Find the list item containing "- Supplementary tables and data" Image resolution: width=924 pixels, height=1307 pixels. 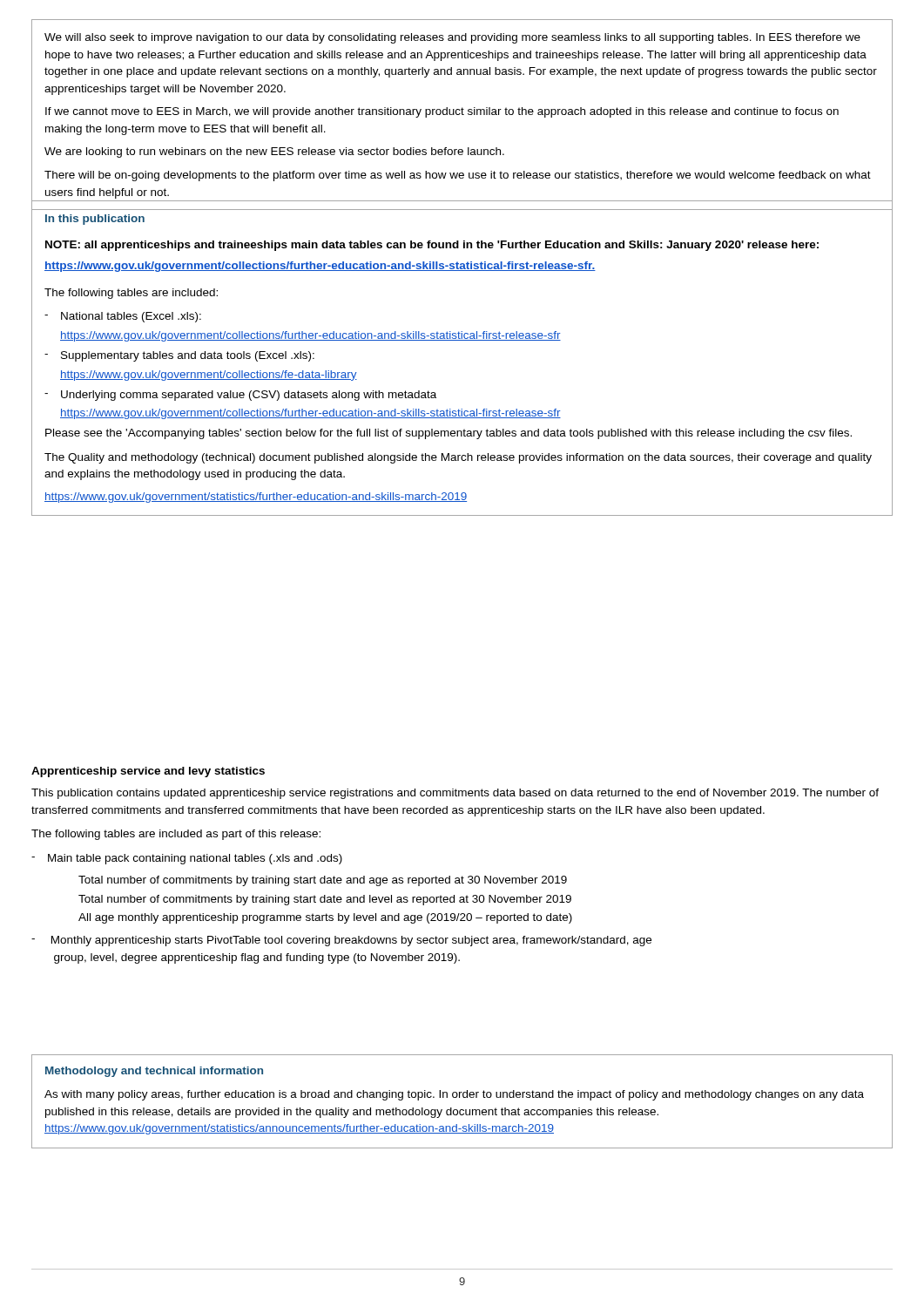180,355
